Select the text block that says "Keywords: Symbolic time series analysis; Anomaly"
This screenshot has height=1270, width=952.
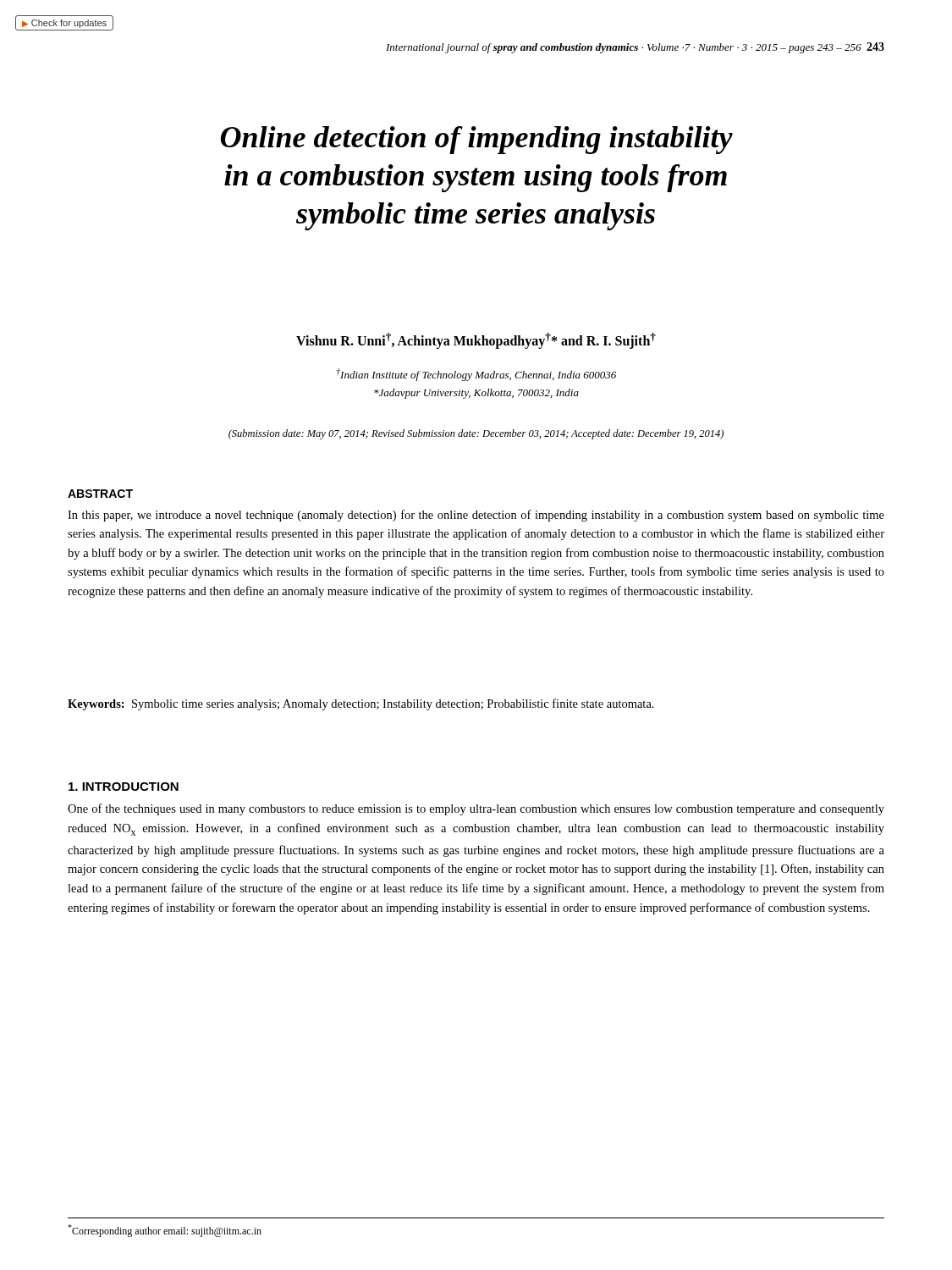pyautogui.click(x=361, y=704)
